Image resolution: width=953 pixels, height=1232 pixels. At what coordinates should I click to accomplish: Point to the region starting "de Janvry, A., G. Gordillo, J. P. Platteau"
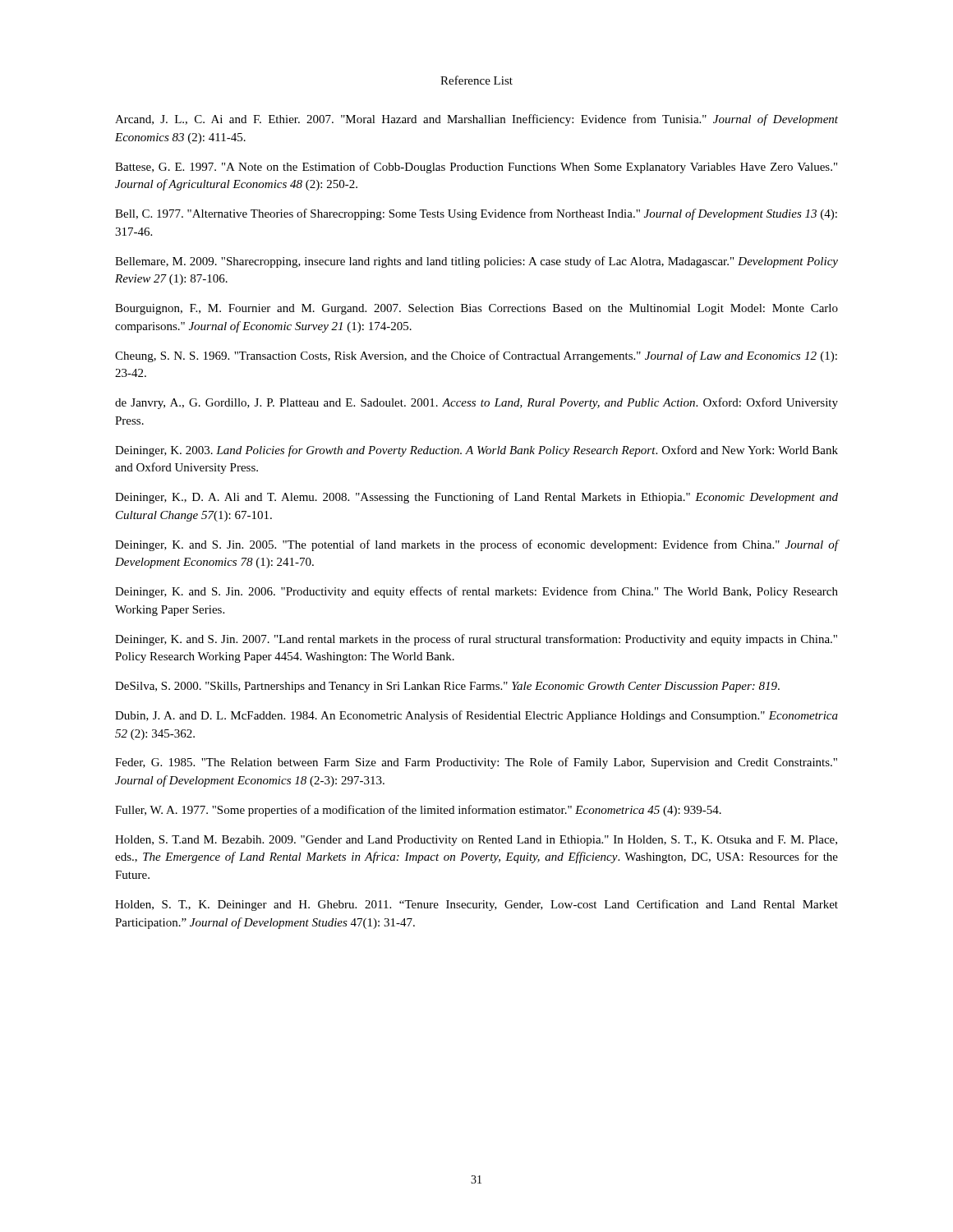click(476, 411)
